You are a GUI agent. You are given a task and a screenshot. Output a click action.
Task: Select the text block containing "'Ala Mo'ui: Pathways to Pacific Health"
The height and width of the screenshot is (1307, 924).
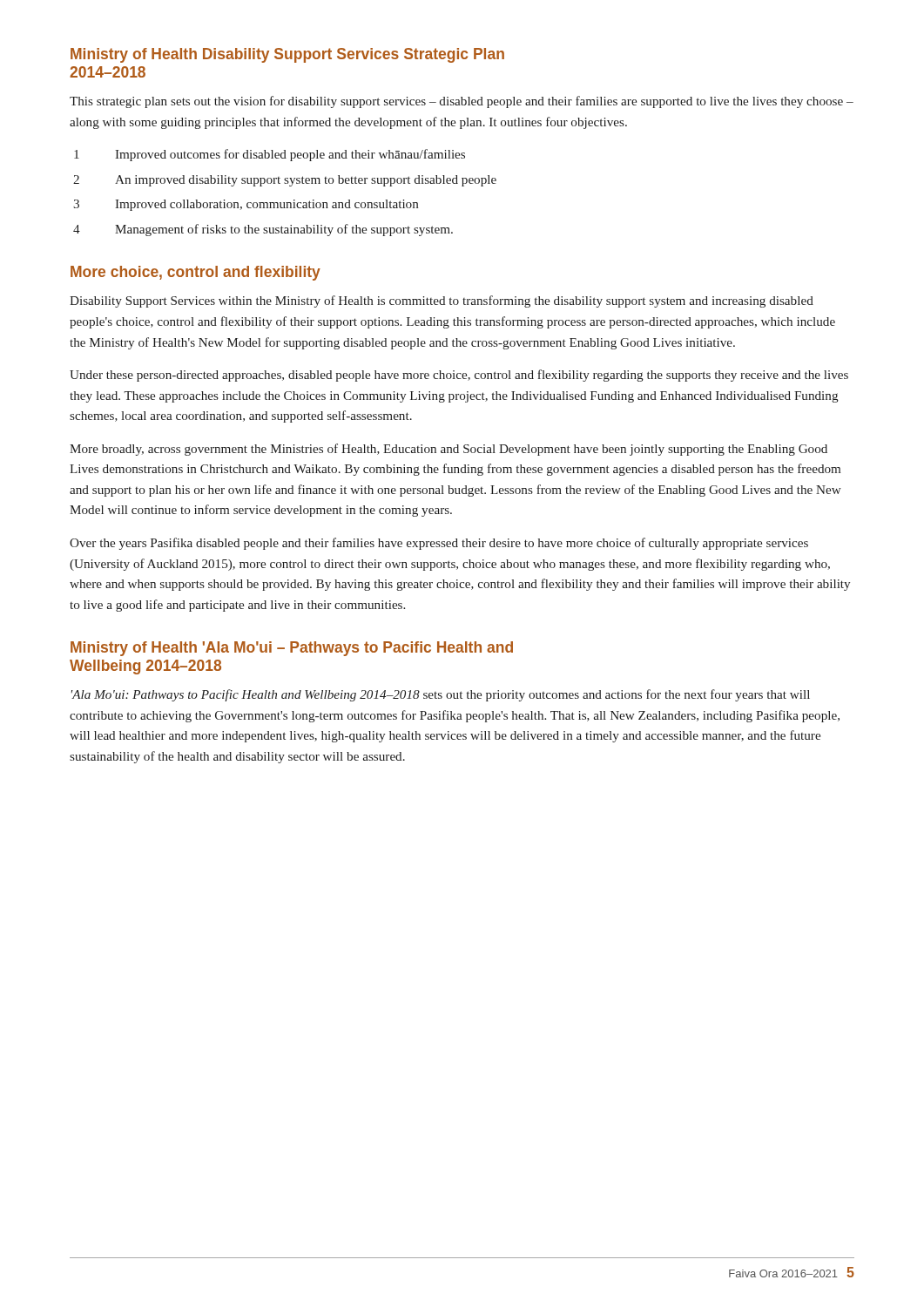(455, 725)
